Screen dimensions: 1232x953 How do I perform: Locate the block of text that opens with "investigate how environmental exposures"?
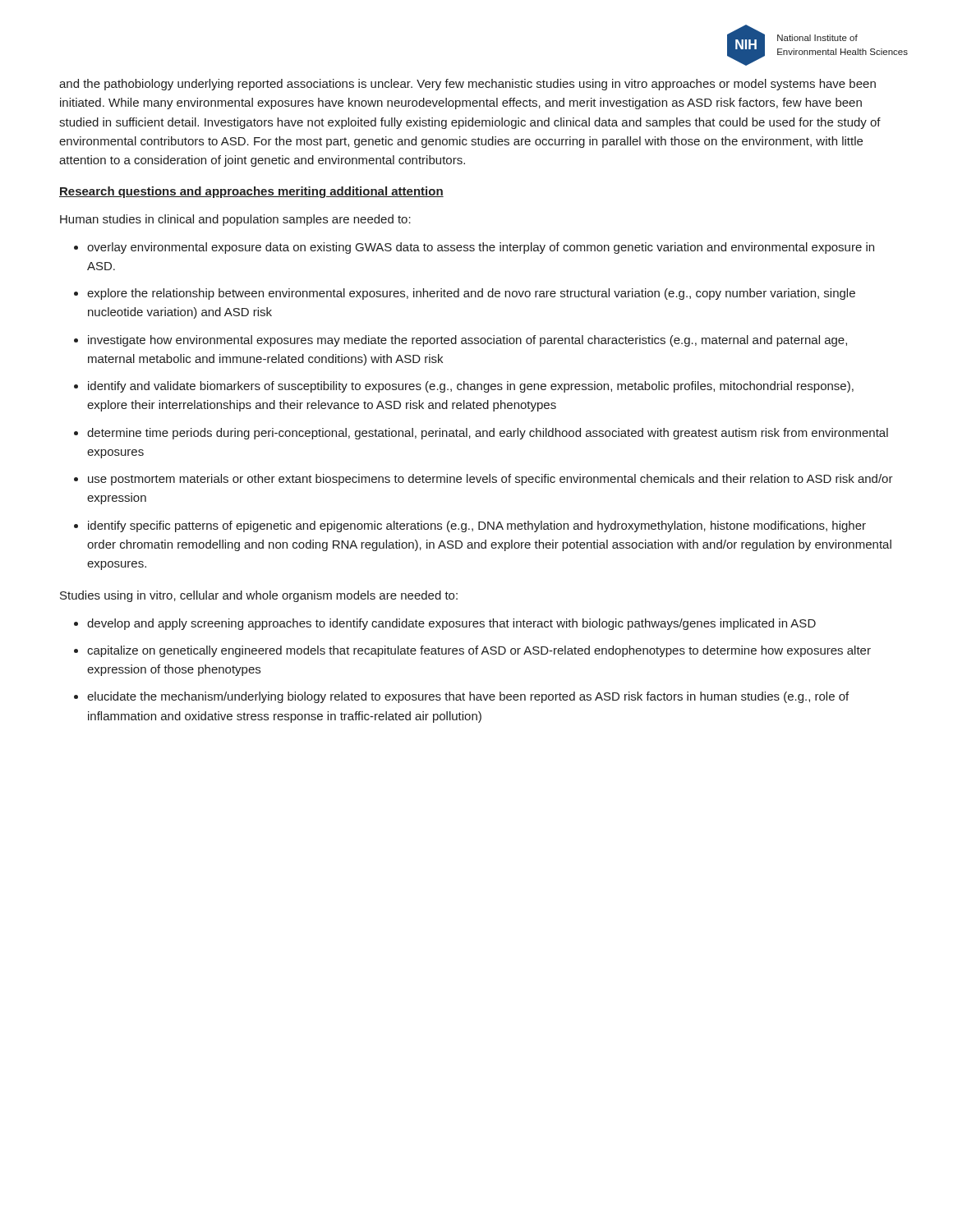click(468, 349)
